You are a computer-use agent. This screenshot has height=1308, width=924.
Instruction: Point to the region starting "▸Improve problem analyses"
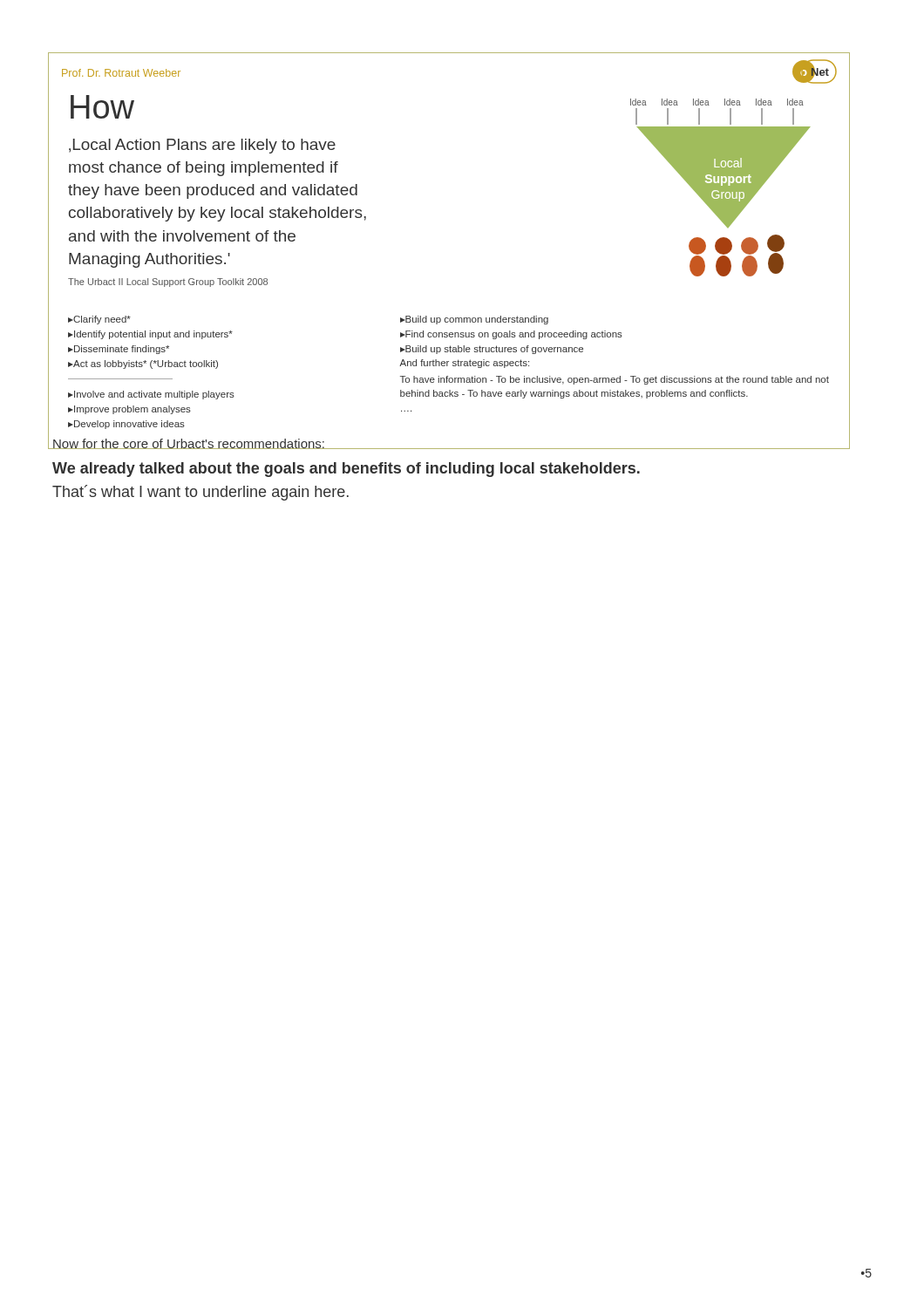point(129,409)
